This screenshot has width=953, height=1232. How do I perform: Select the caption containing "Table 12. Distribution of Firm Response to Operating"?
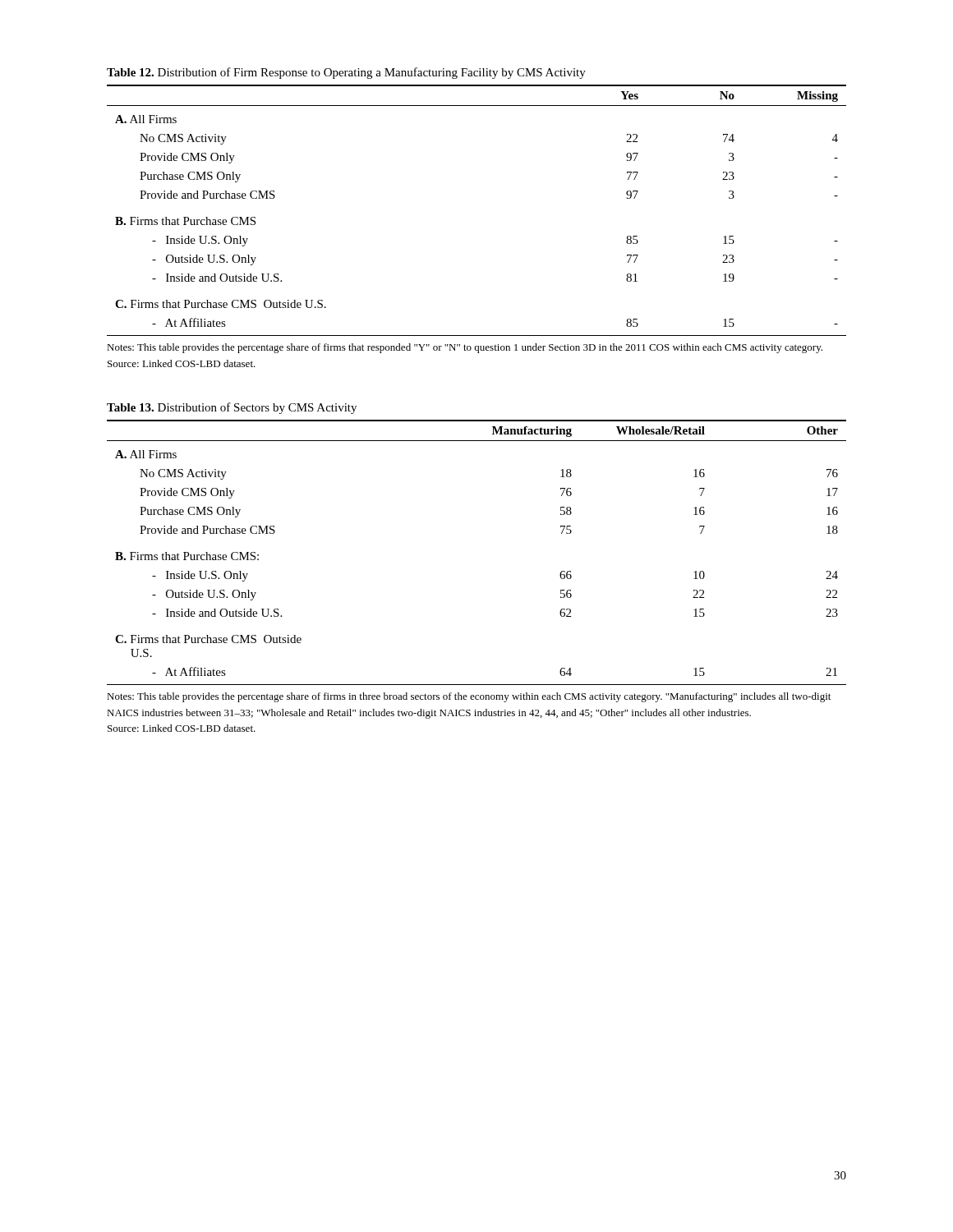[346, 72]
